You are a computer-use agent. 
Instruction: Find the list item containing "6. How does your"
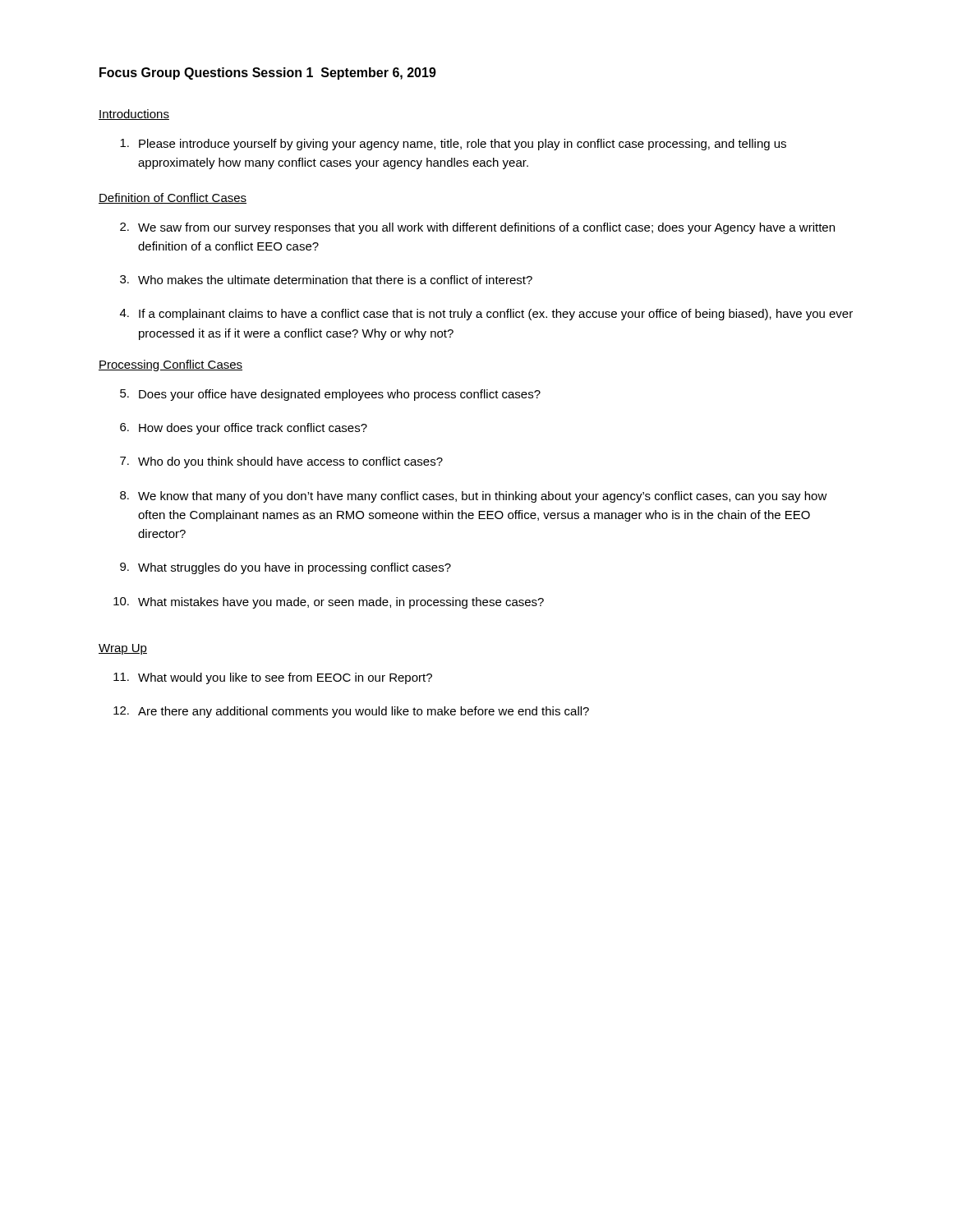pos(244,429)
